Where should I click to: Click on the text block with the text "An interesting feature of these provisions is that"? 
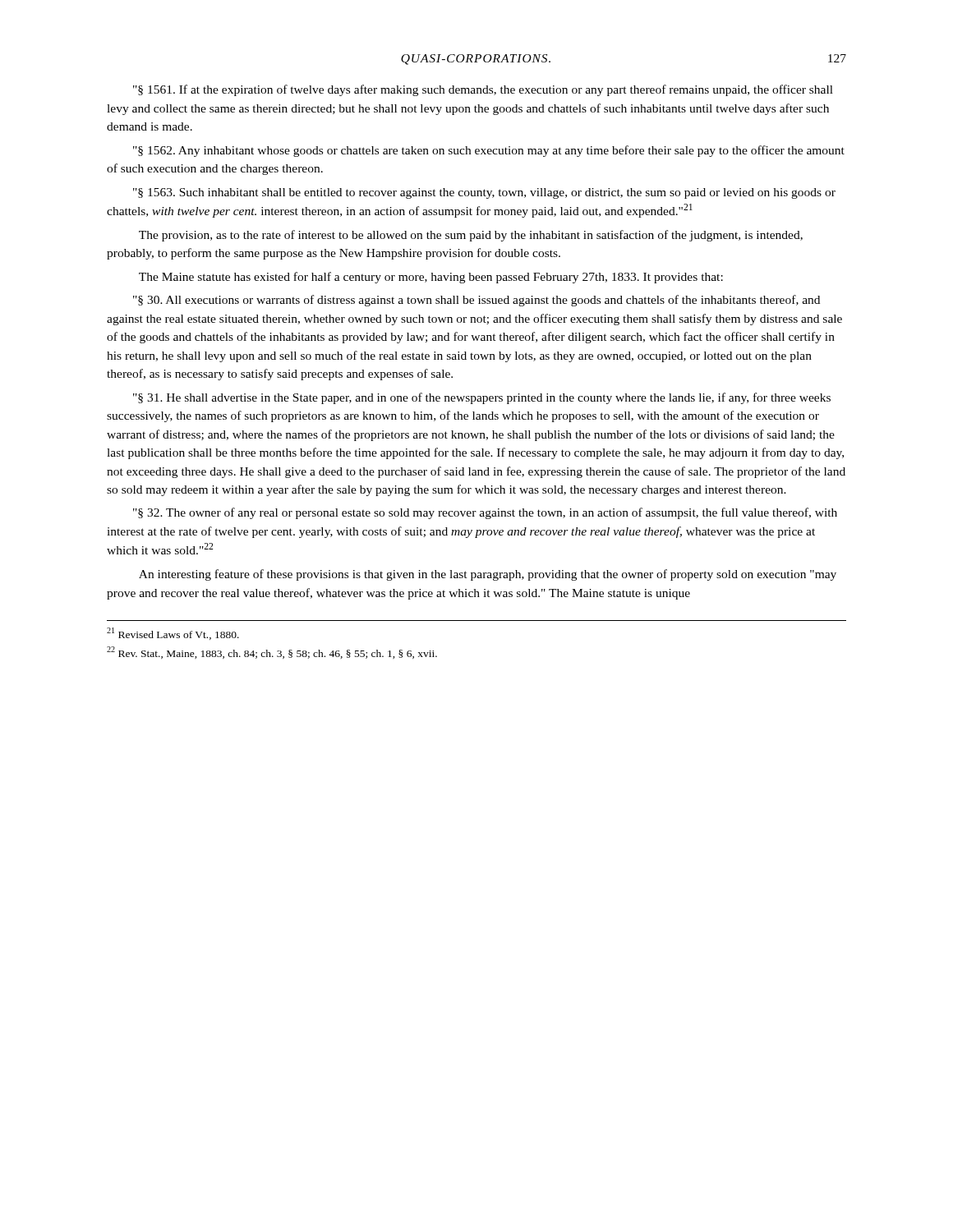pyautogui.click(x=472, y=583)
